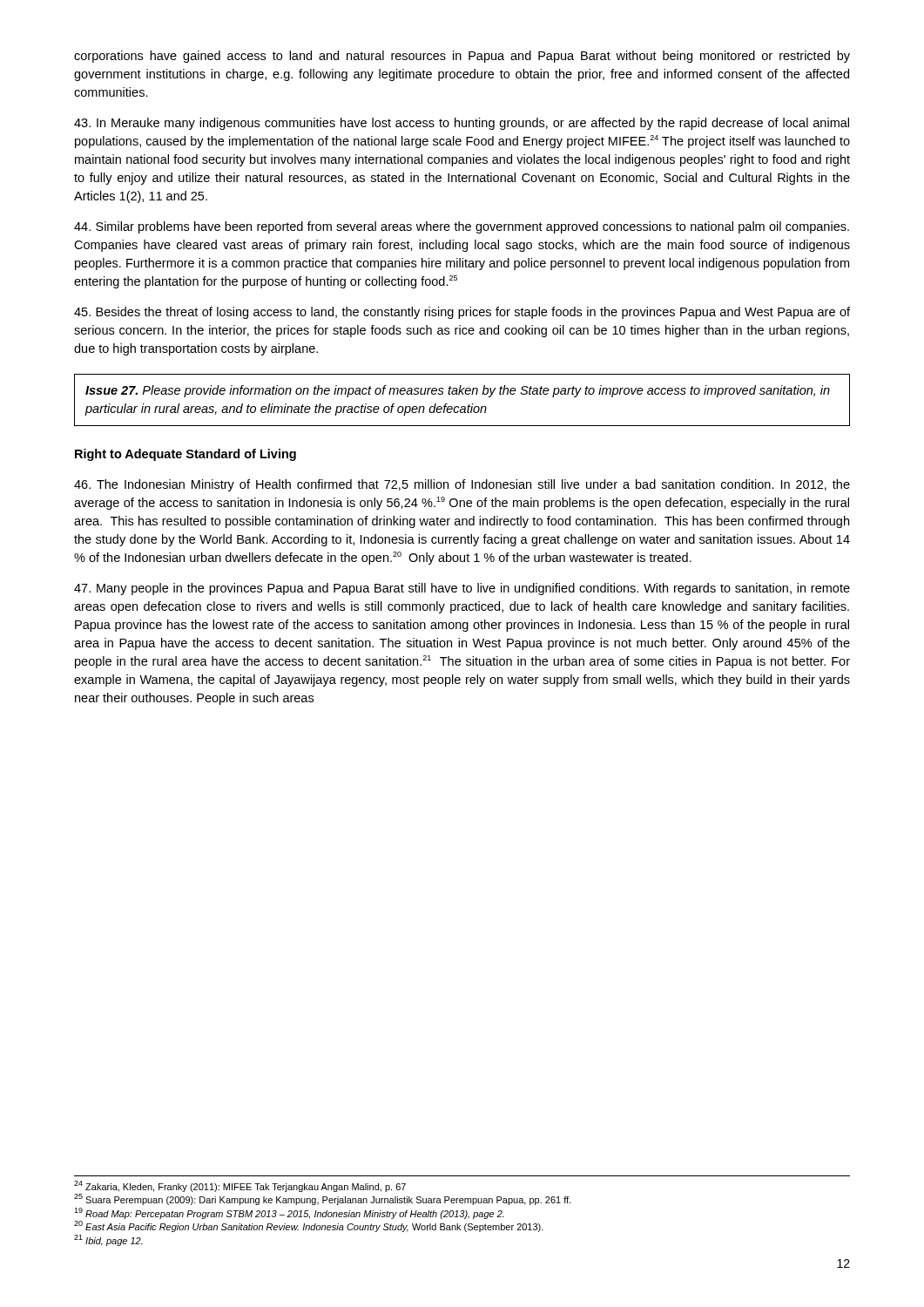924x1307 pixels.
Task: Find the text block containing "Many people in the provinces"
Action: tap(462, 644)
